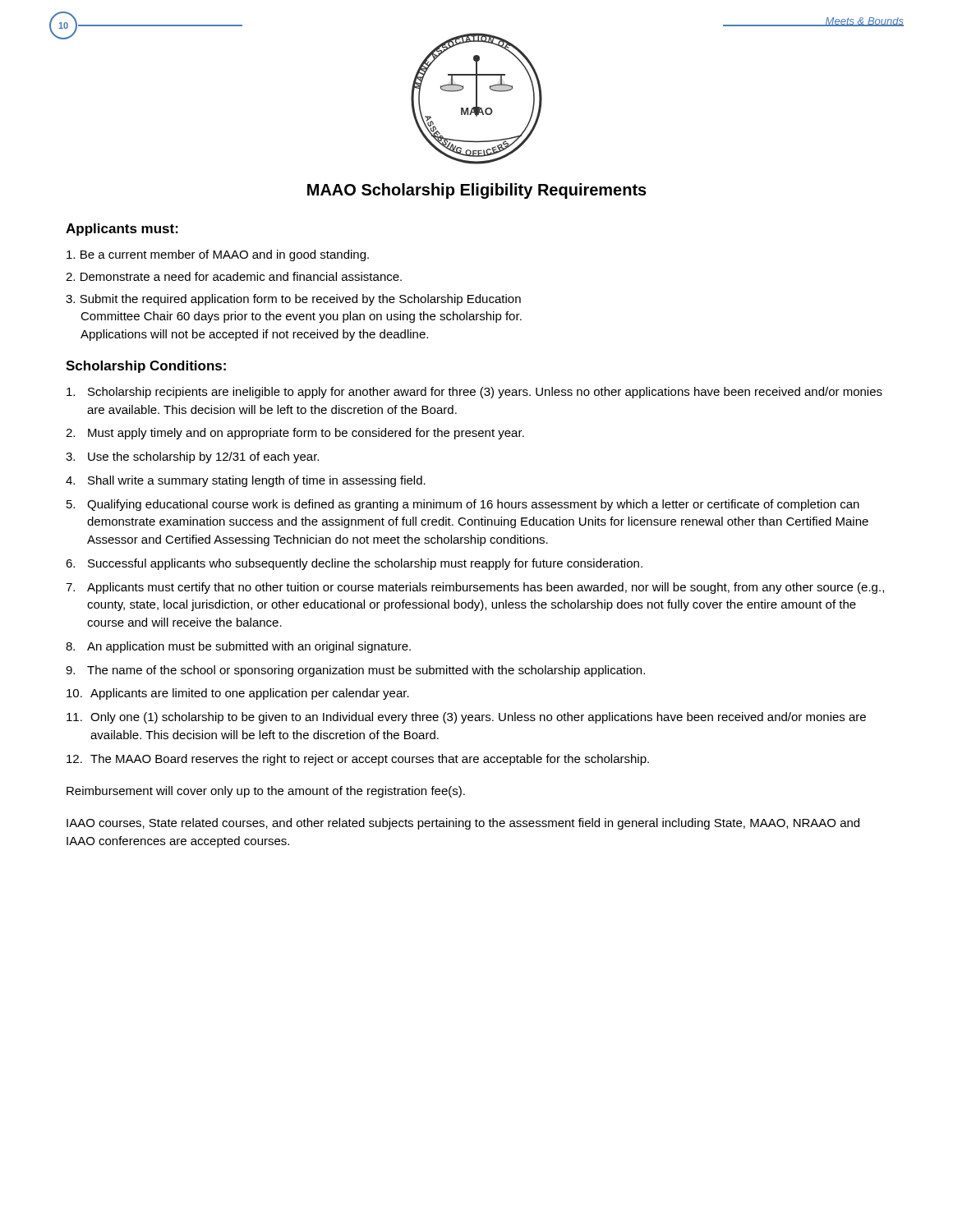
Task: Find the list item containing "3. Submit the required application"
Action: [x=294, y=317]
